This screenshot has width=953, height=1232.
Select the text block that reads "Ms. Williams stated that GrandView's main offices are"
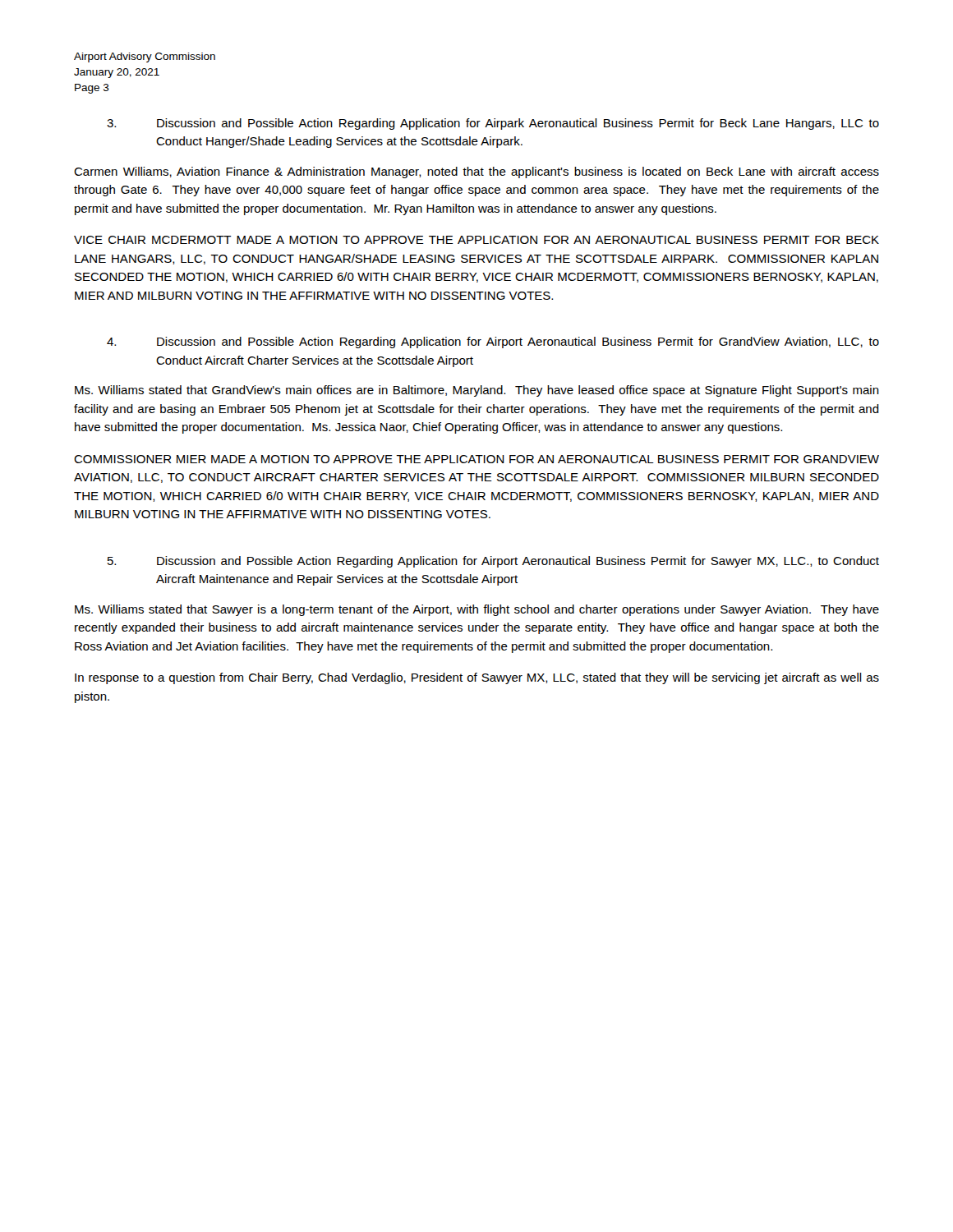pyautogui.click(x=476, y=408)
